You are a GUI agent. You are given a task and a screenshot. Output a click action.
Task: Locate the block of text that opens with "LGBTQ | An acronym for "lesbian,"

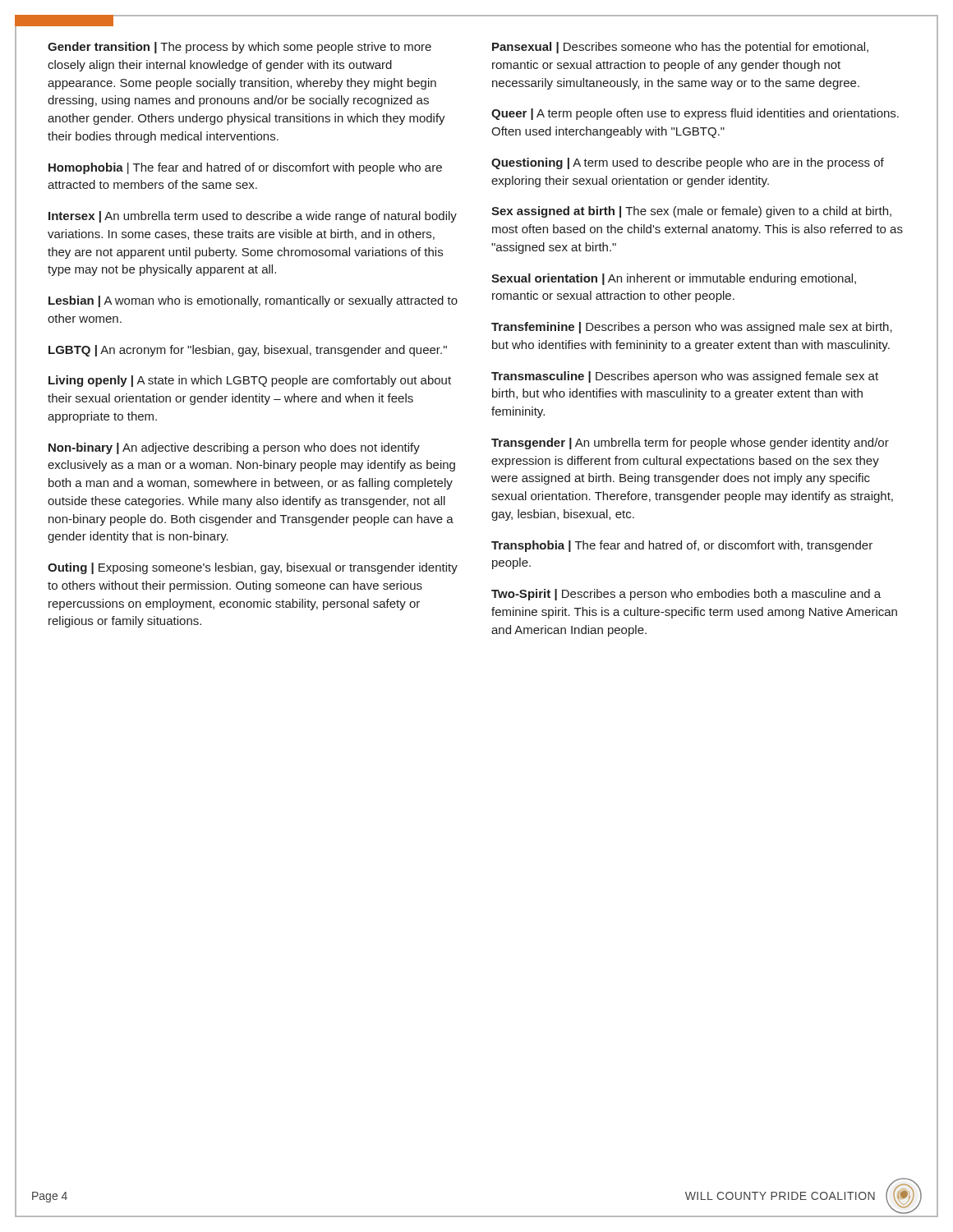pyautogui.click(x=247, y=349)
